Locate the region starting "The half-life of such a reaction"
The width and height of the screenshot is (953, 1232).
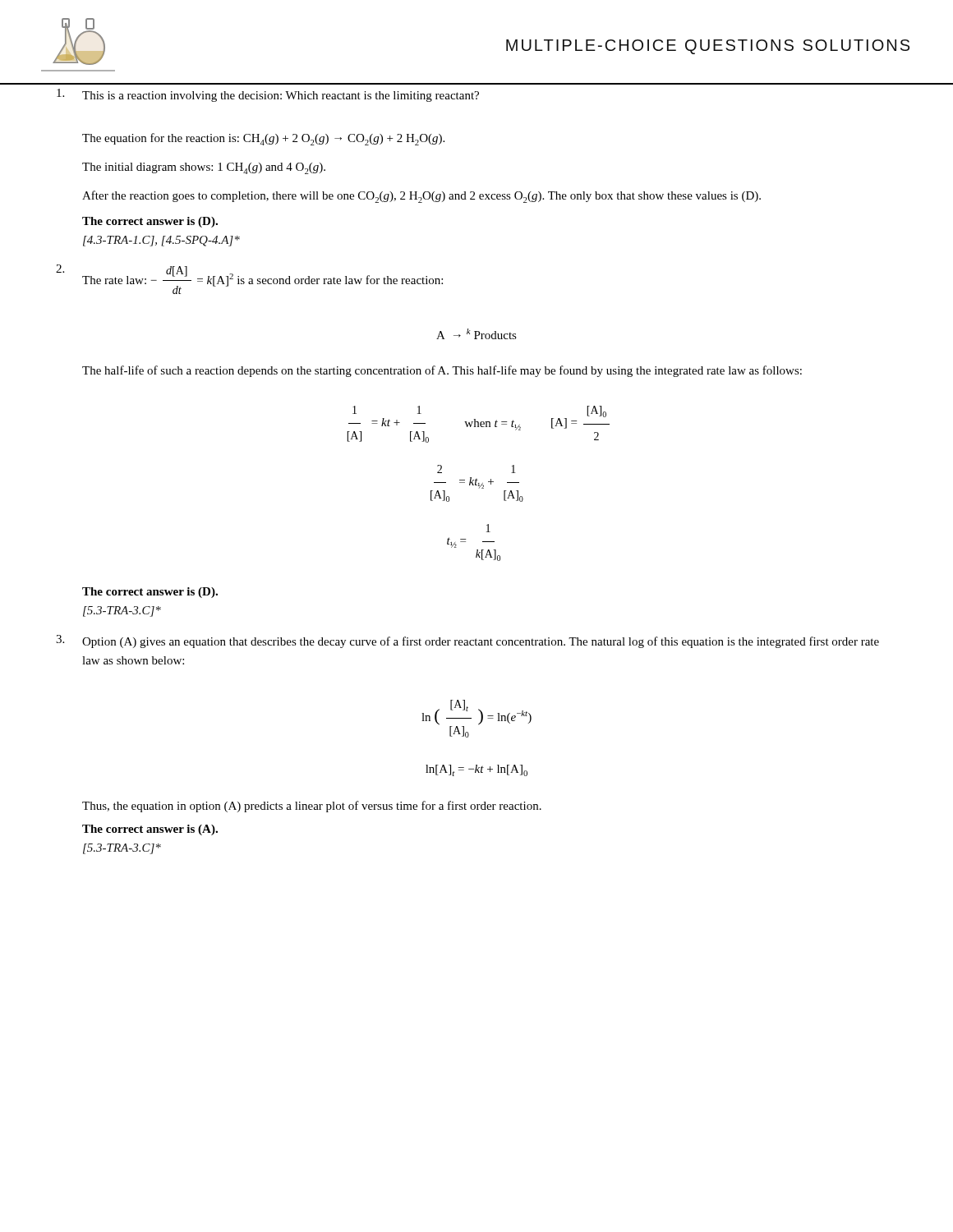tap(442, 370)
